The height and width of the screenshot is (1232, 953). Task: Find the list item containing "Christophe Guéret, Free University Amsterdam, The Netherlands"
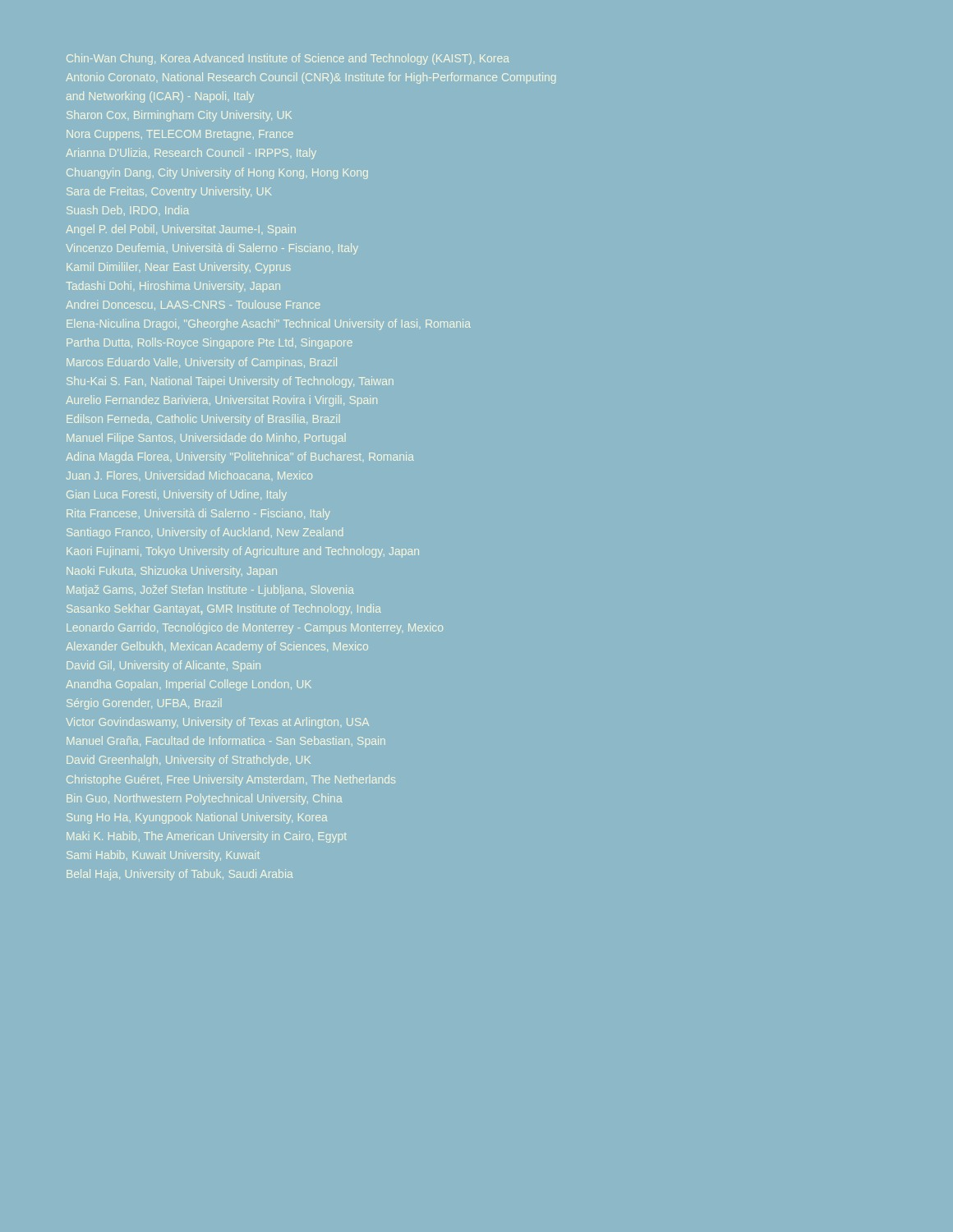[231, 779]
